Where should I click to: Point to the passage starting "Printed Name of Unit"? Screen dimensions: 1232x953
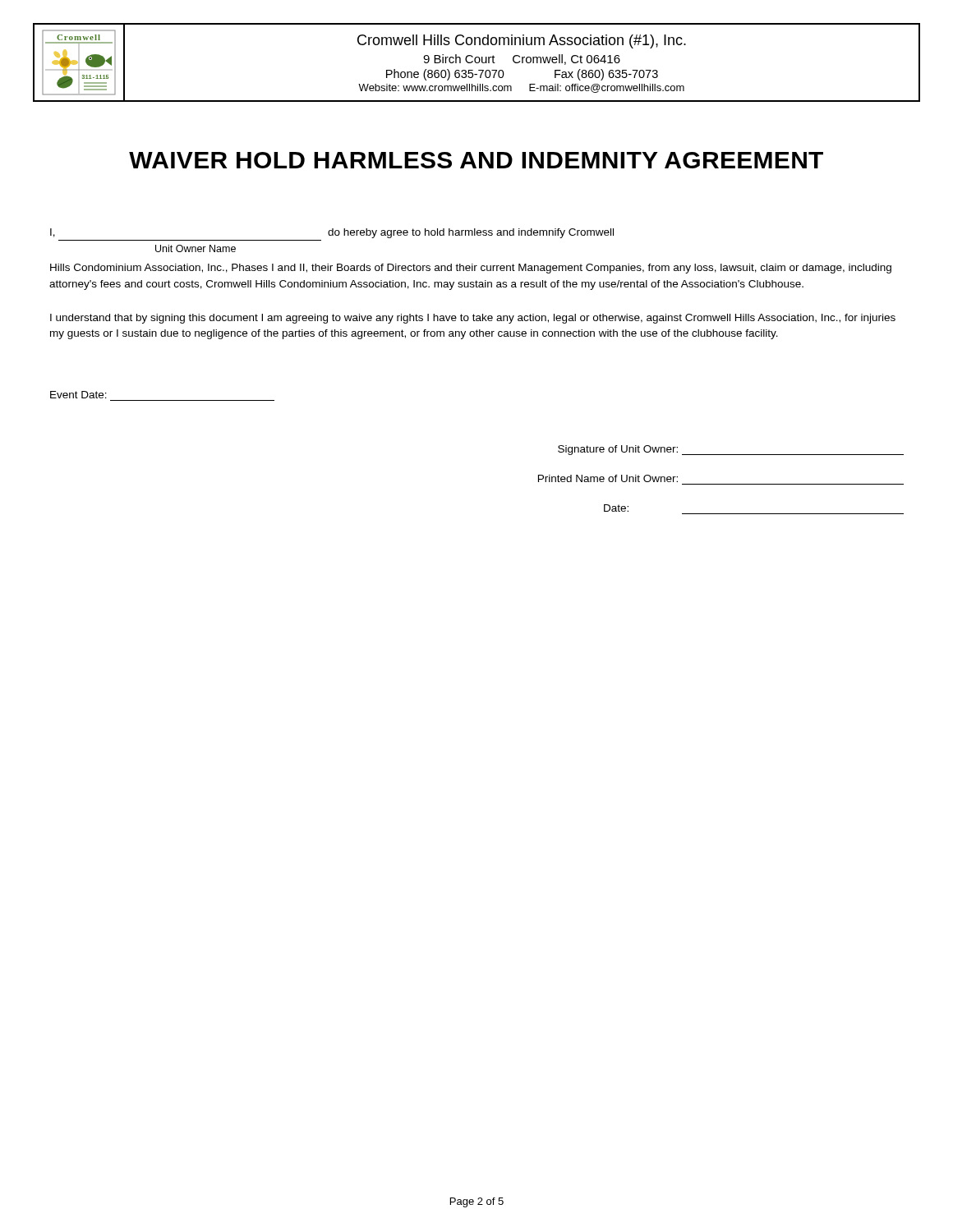pos(720,478)
